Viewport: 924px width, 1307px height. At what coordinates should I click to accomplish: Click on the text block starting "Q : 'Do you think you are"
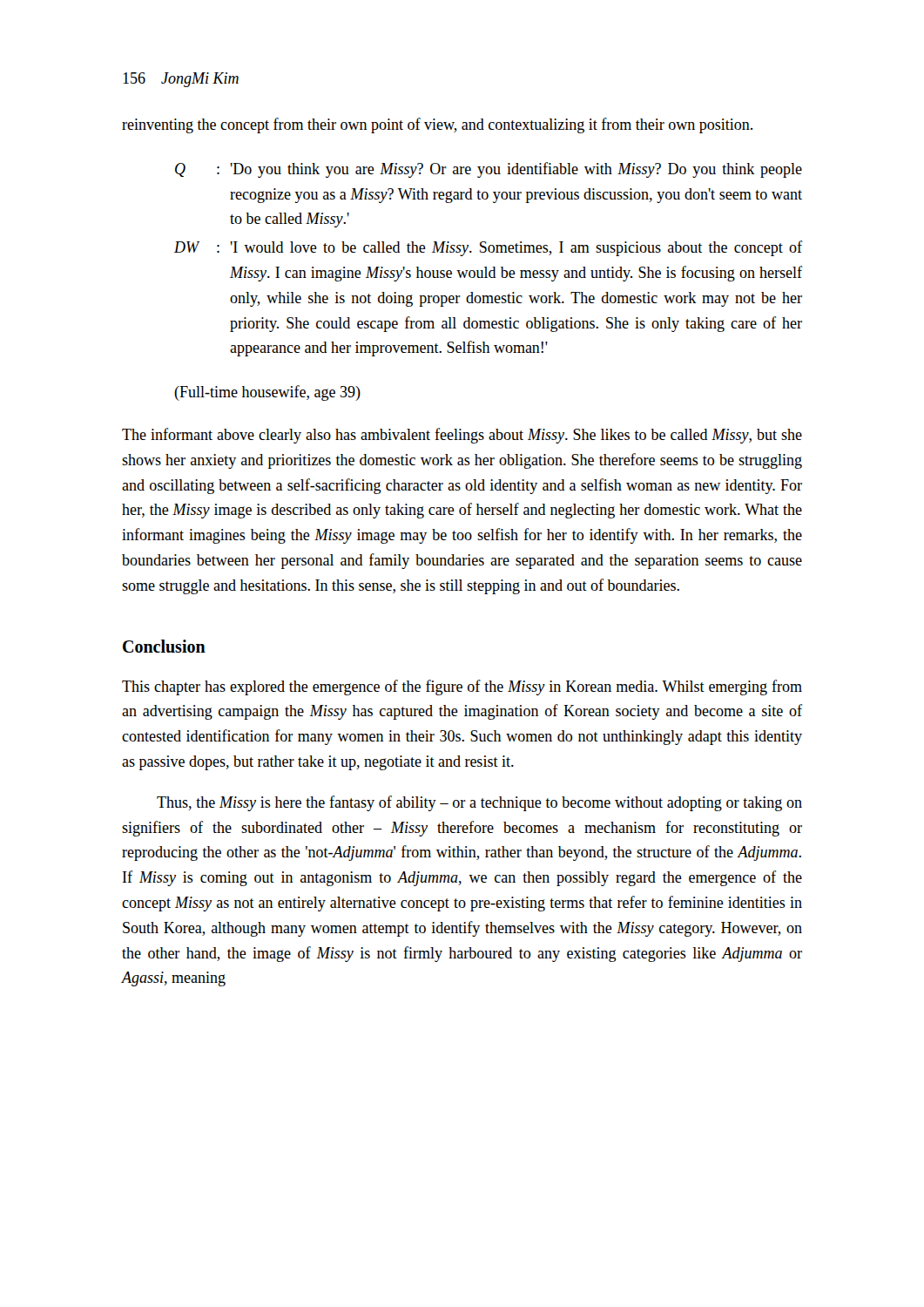[488, 194]
